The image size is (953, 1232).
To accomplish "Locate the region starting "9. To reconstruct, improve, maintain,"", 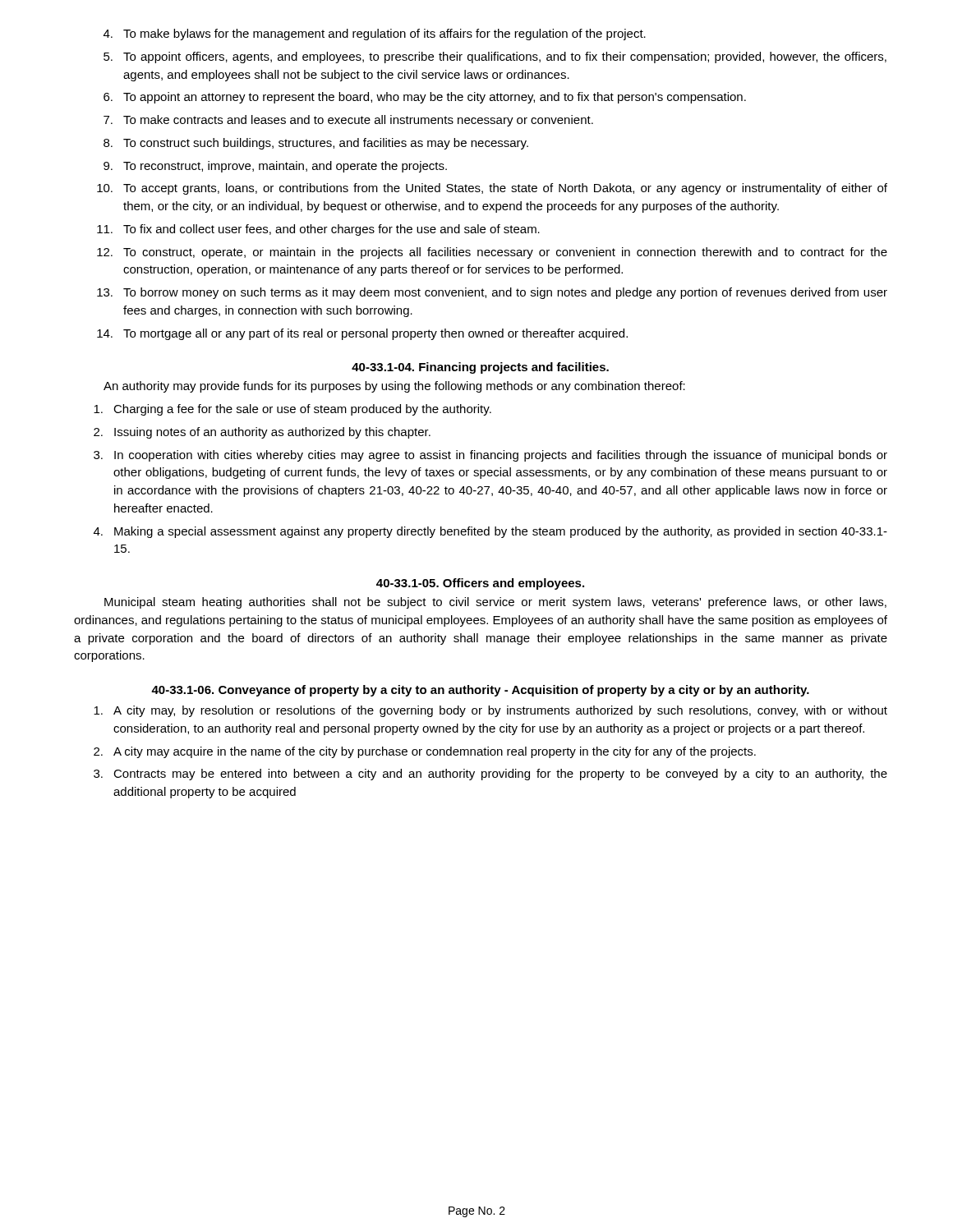I will coord(275,167).
